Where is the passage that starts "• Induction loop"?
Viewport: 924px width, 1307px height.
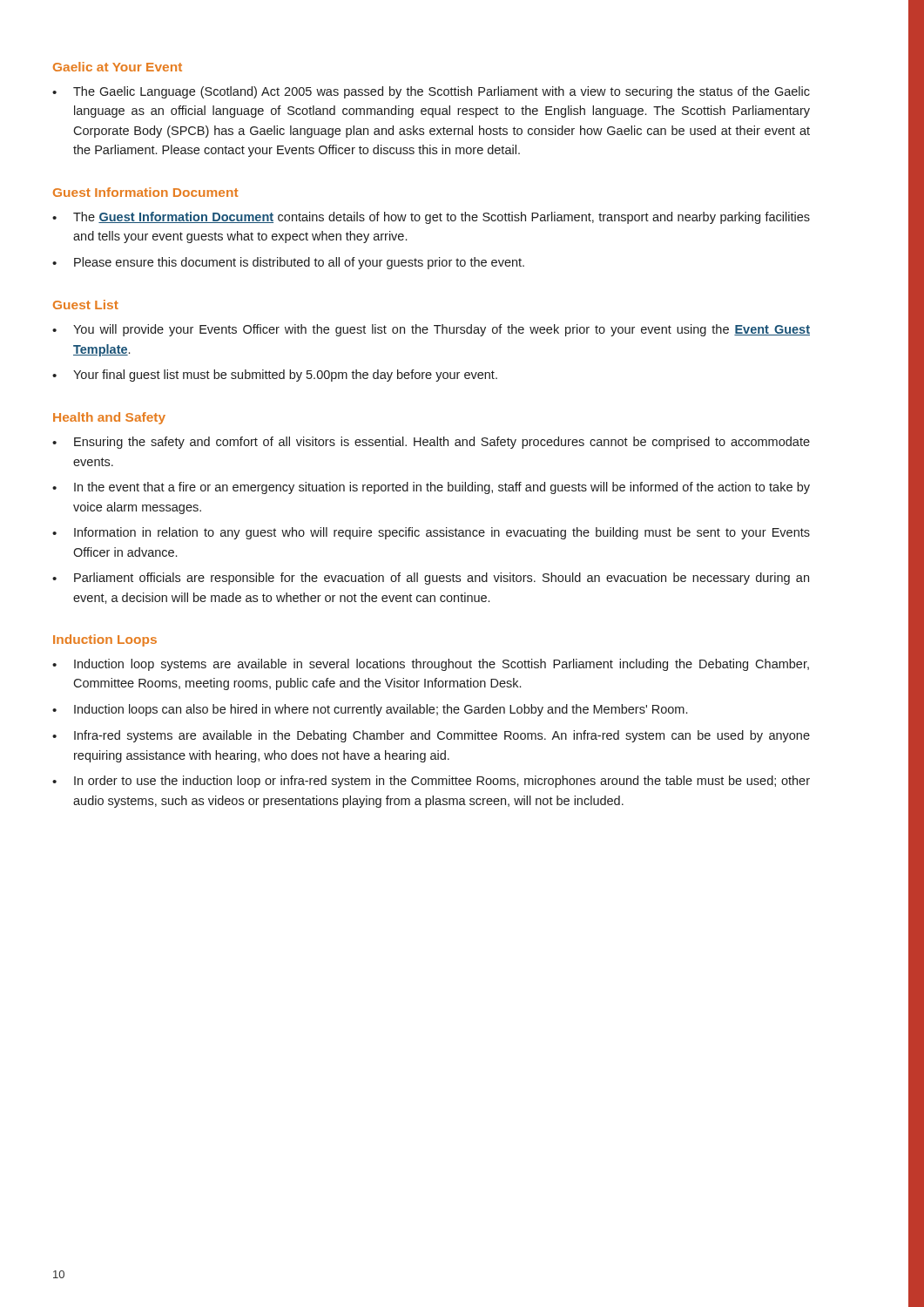click(431, 674)
